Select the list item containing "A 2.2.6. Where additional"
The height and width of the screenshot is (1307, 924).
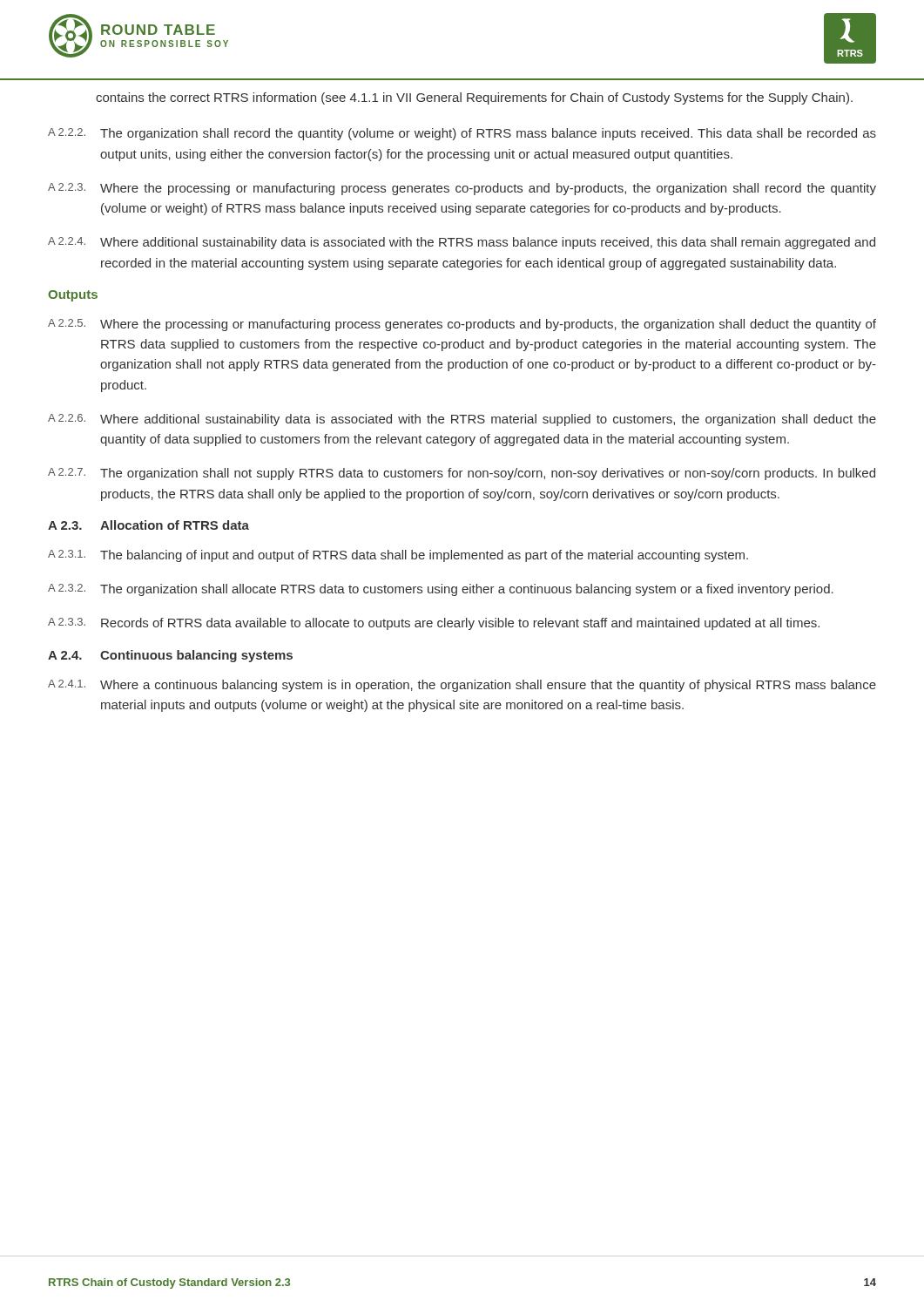[462, 429]
